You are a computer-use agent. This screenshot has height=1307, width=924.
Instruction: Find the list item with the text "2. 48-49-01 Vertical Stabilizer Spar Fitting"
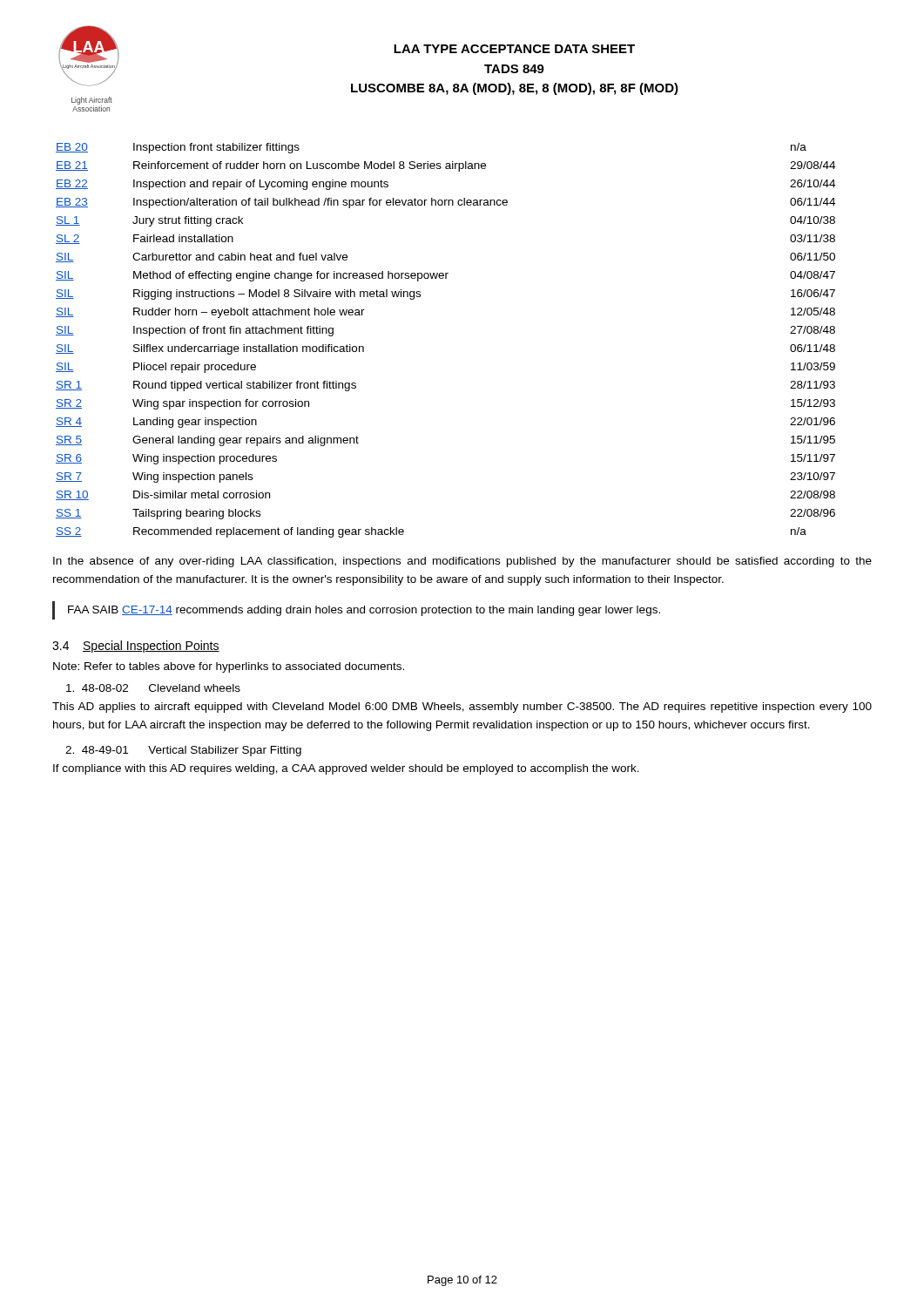click(x=177, y=749)
